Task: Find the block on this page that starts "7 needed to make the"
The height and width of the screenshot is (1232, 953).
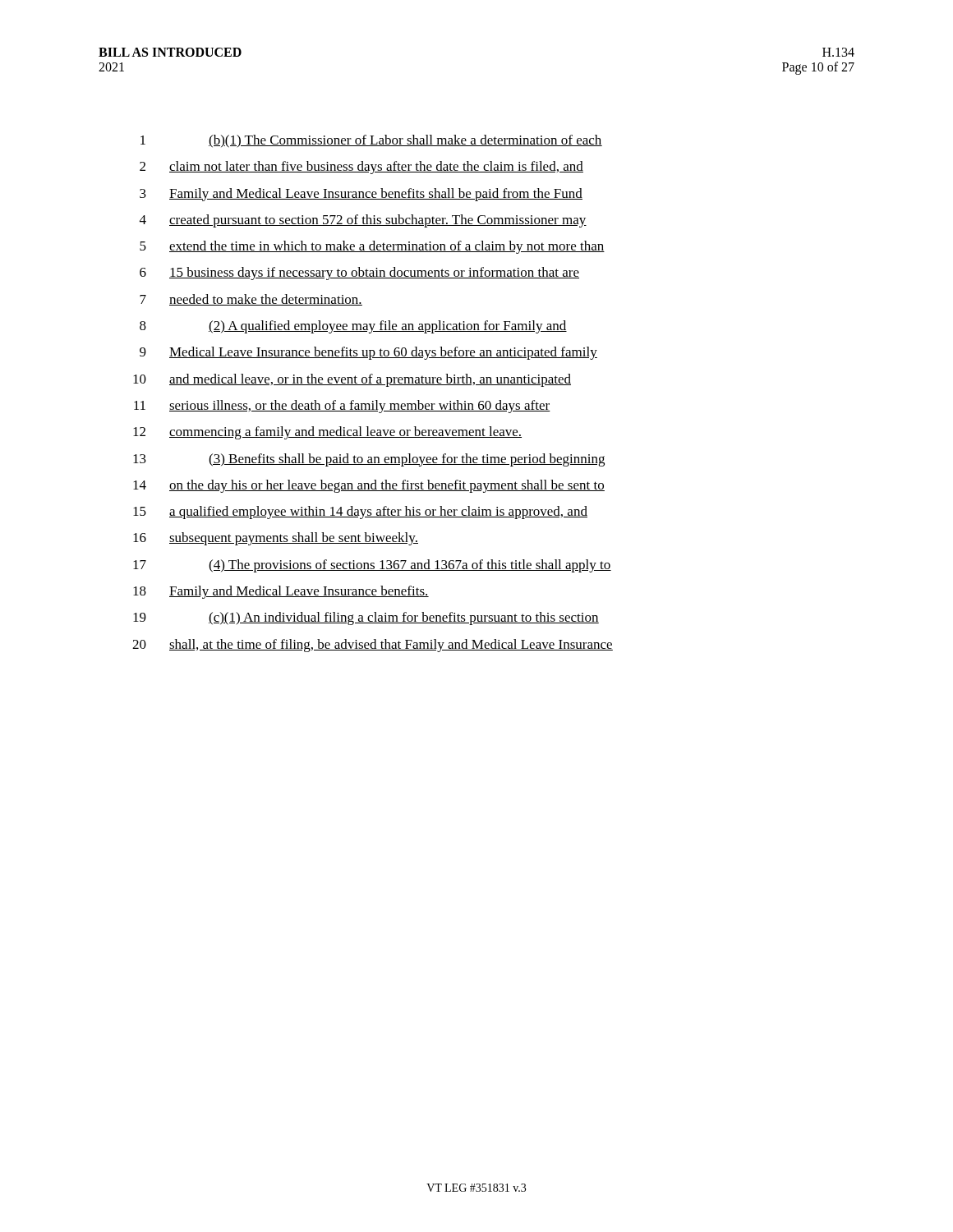Action: 251,300
